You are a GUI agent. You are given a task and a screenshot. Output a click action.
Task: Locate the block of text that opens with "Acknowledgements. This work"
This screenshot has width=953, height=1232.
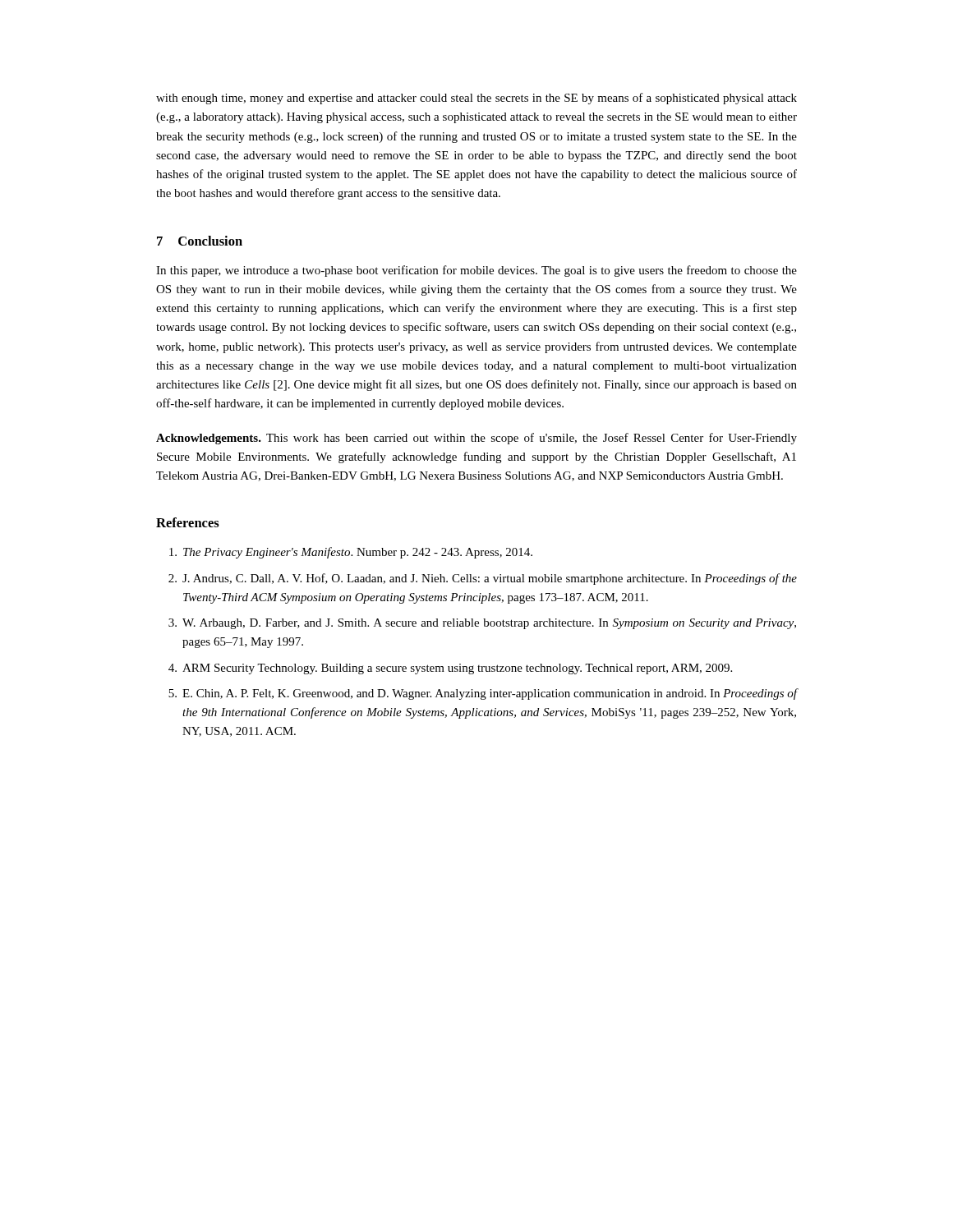[476, 456]
